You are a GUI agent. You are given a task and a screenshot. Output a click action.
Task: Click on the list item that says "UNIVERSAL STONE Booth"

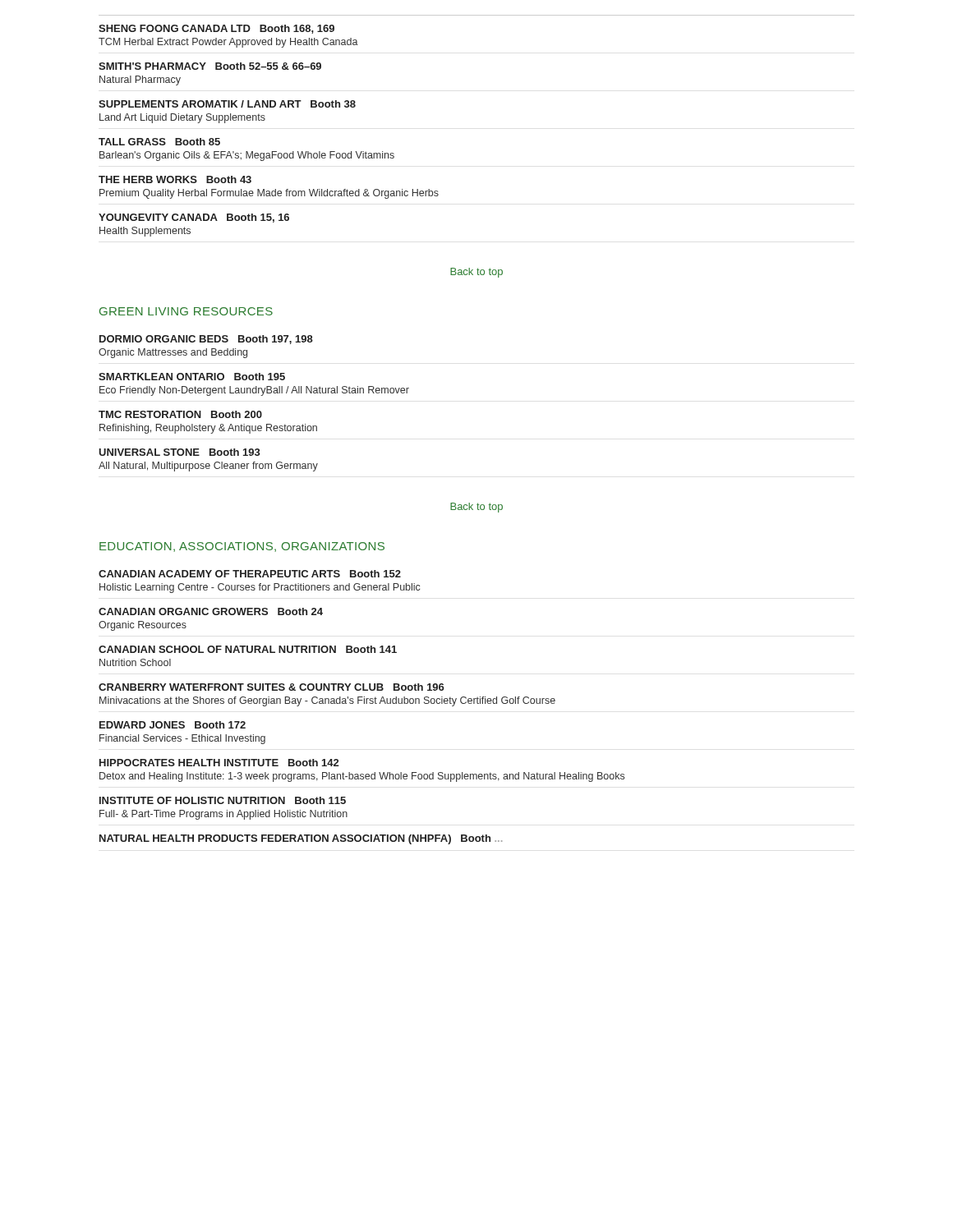click(180, 452)
